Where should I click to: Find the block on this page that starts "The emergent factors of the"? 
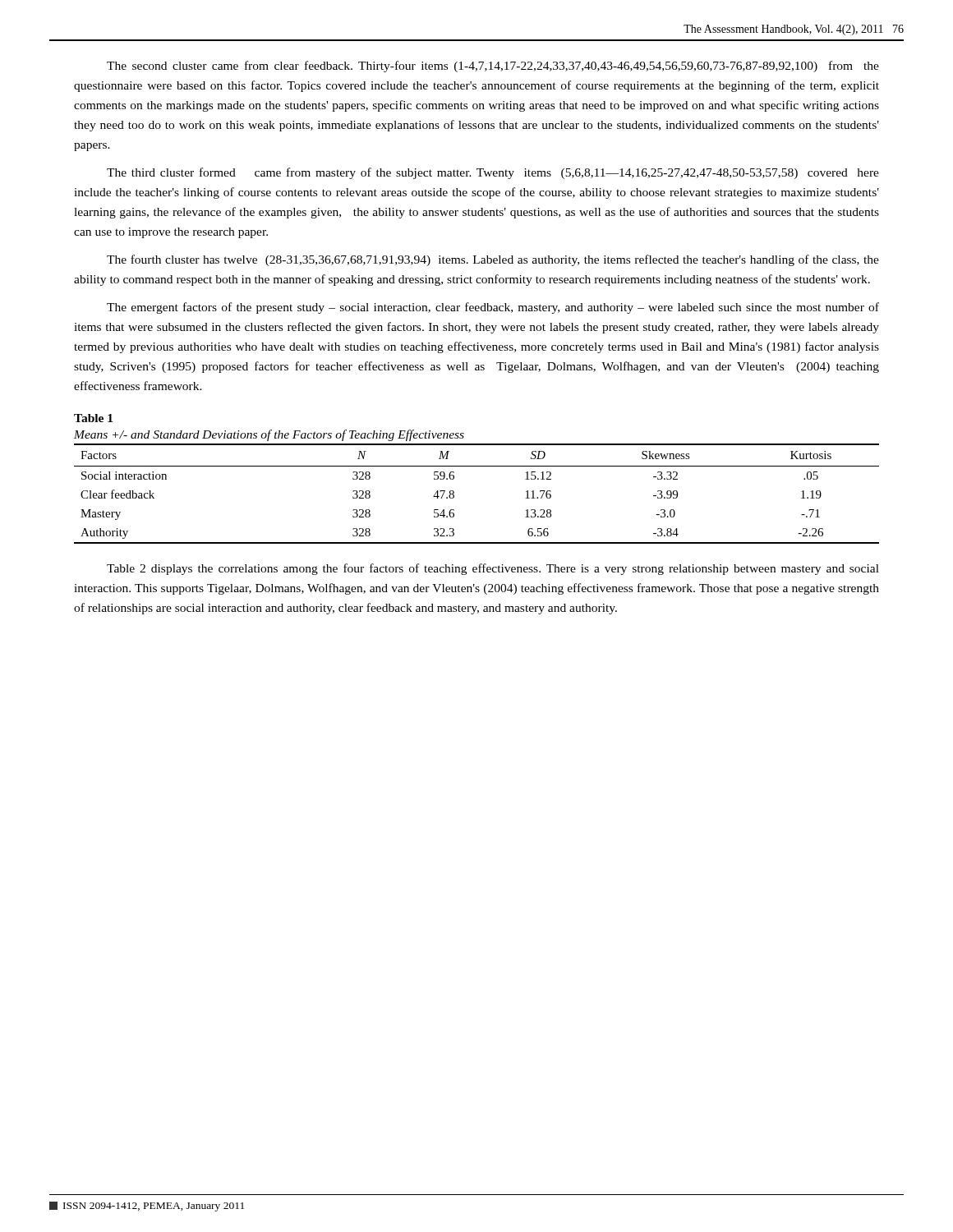[476, 347]
